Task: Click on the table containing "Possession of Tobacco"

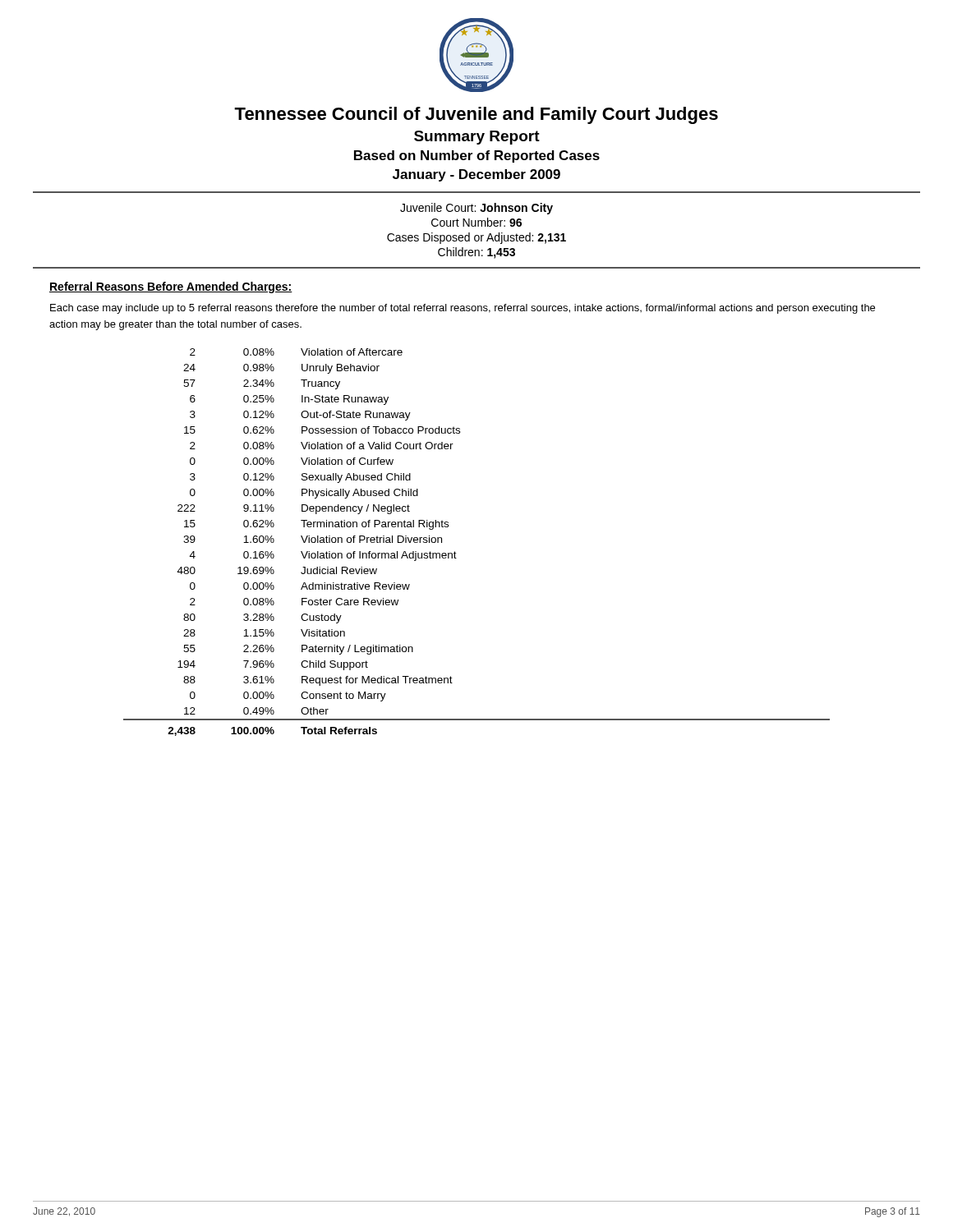Action: click(x=476, y=541)
